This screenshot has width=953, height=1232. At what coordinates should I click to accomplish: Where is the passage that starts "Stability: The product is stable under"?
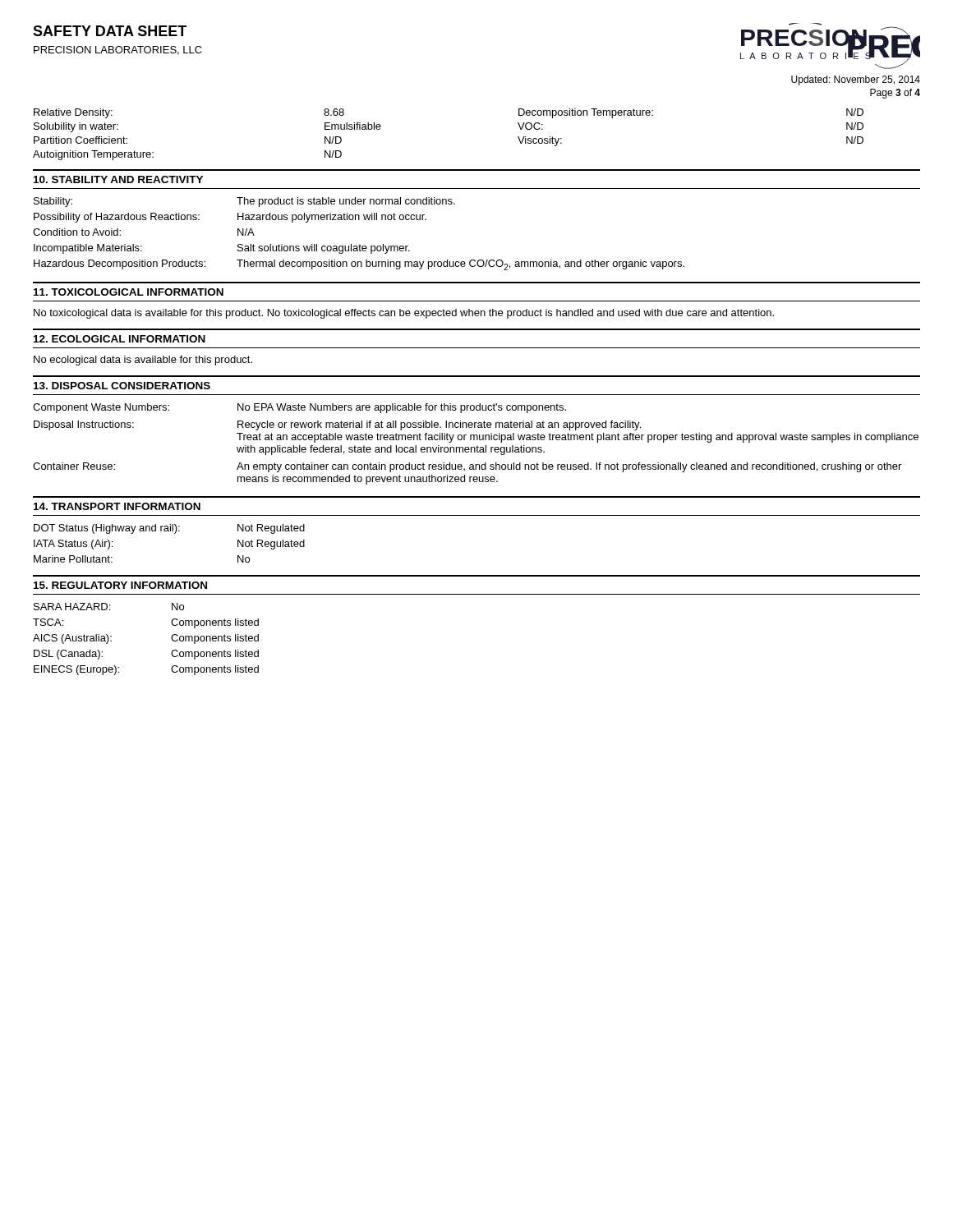pyautogui.click(x=244, y=202)
